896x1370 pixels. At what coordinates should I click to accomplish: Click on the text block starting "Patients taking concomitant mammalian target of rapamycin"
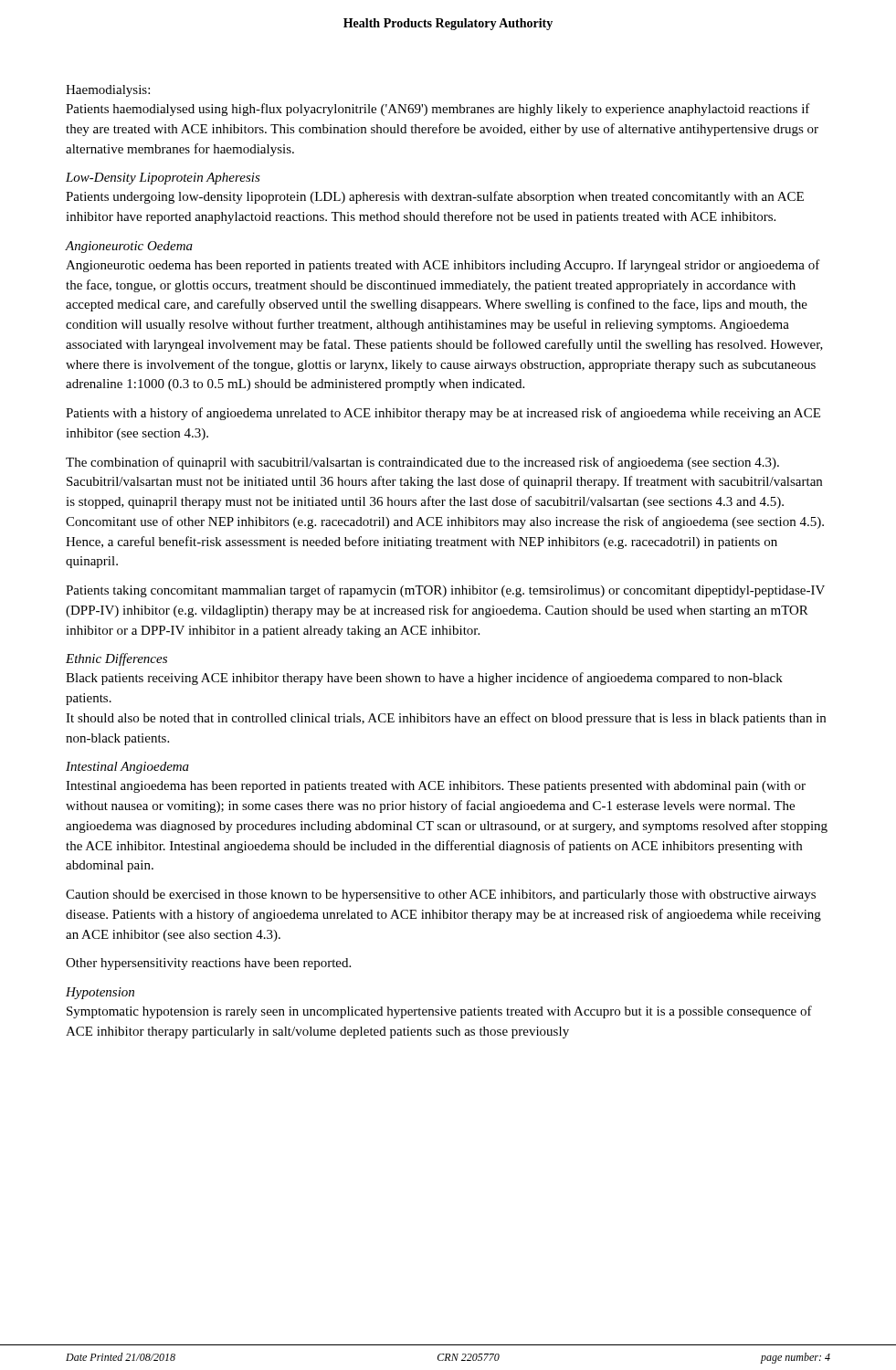[448, 611]
